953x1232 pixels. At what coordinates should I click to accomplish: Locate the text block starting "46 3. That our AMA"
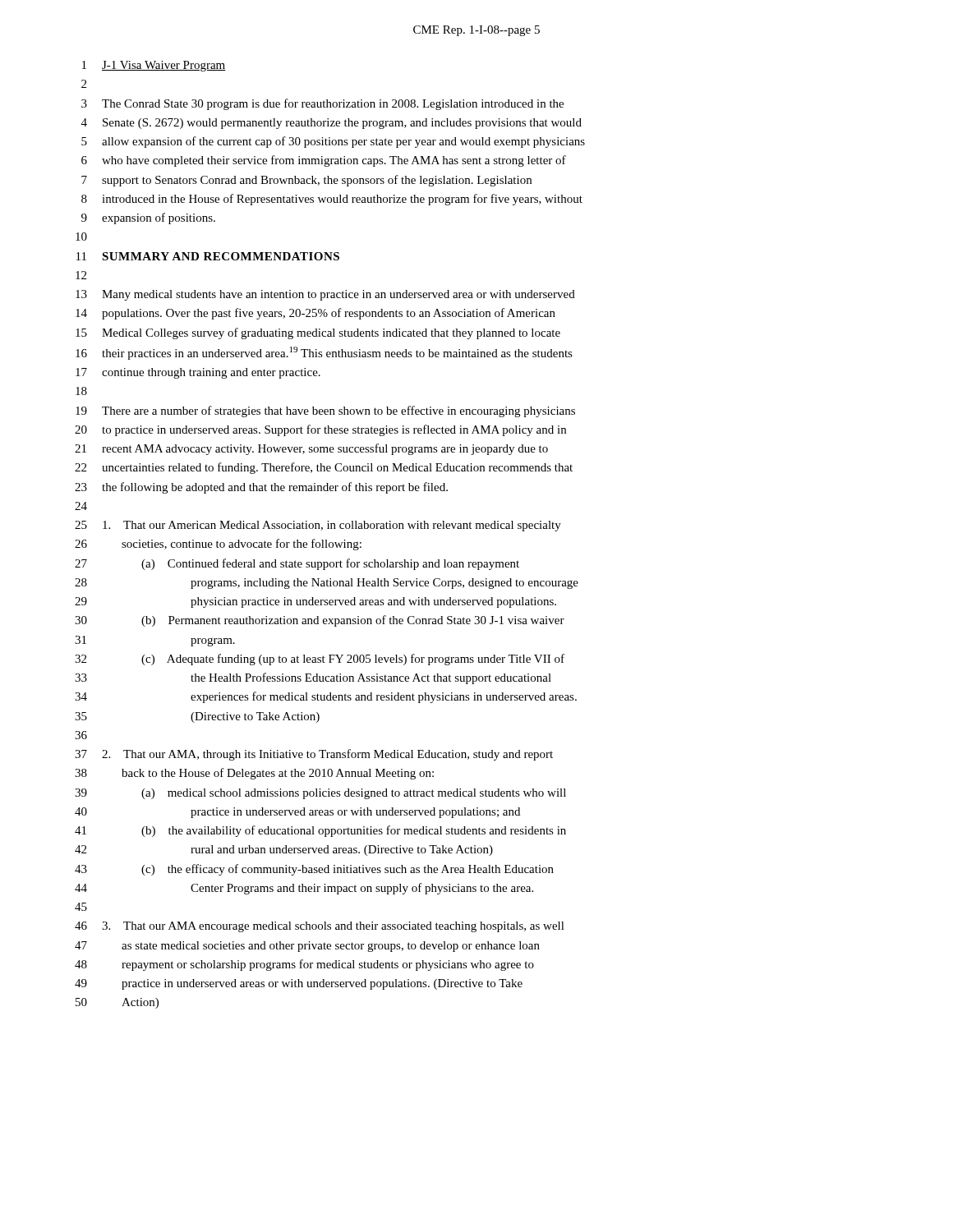pos(476,926)
